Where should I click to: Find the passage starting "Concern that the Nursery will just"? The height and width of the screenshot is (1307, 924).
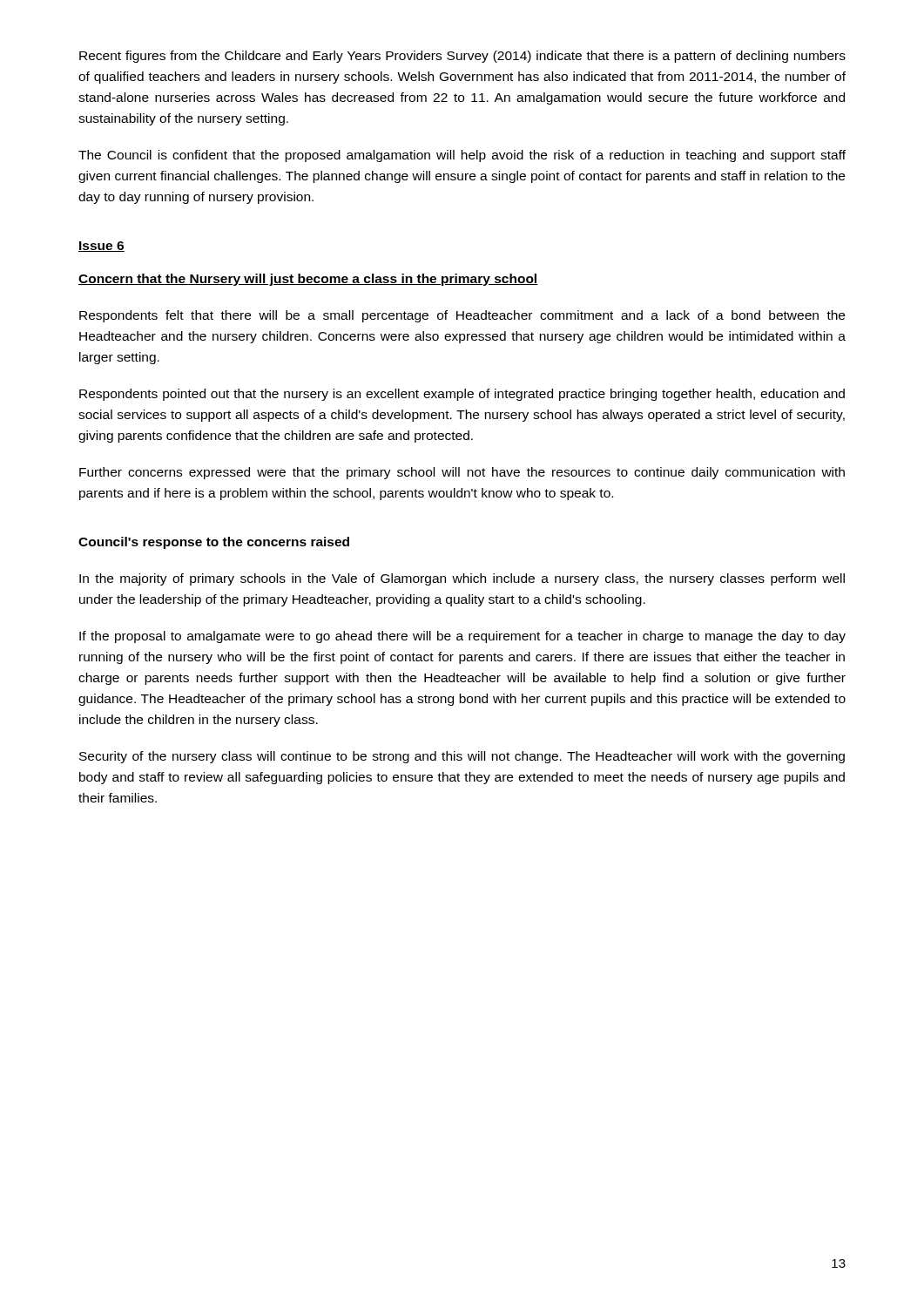click(462, 279)
